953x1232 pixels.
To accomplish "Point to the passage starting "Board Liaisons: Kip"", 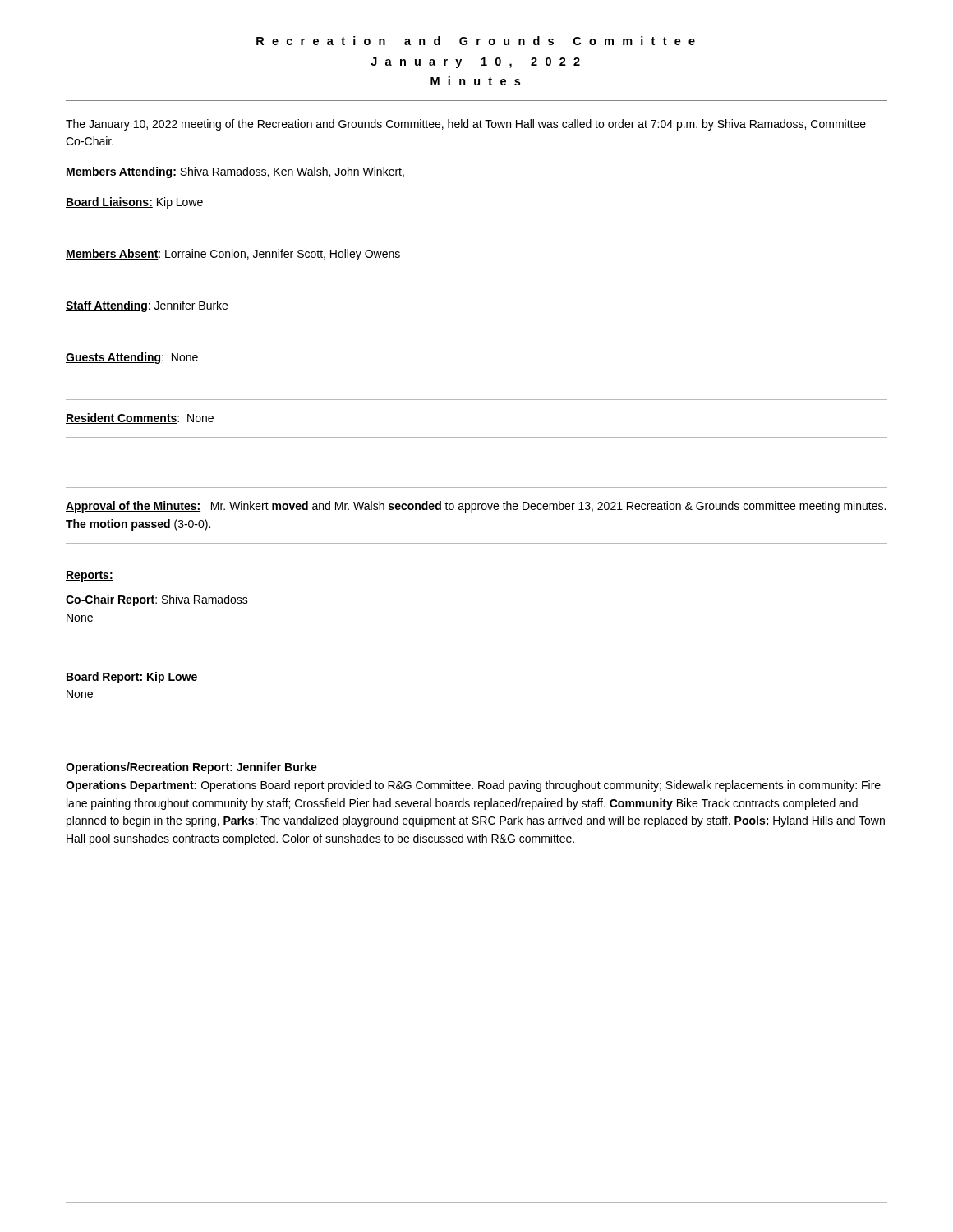I will click(134, 202).
